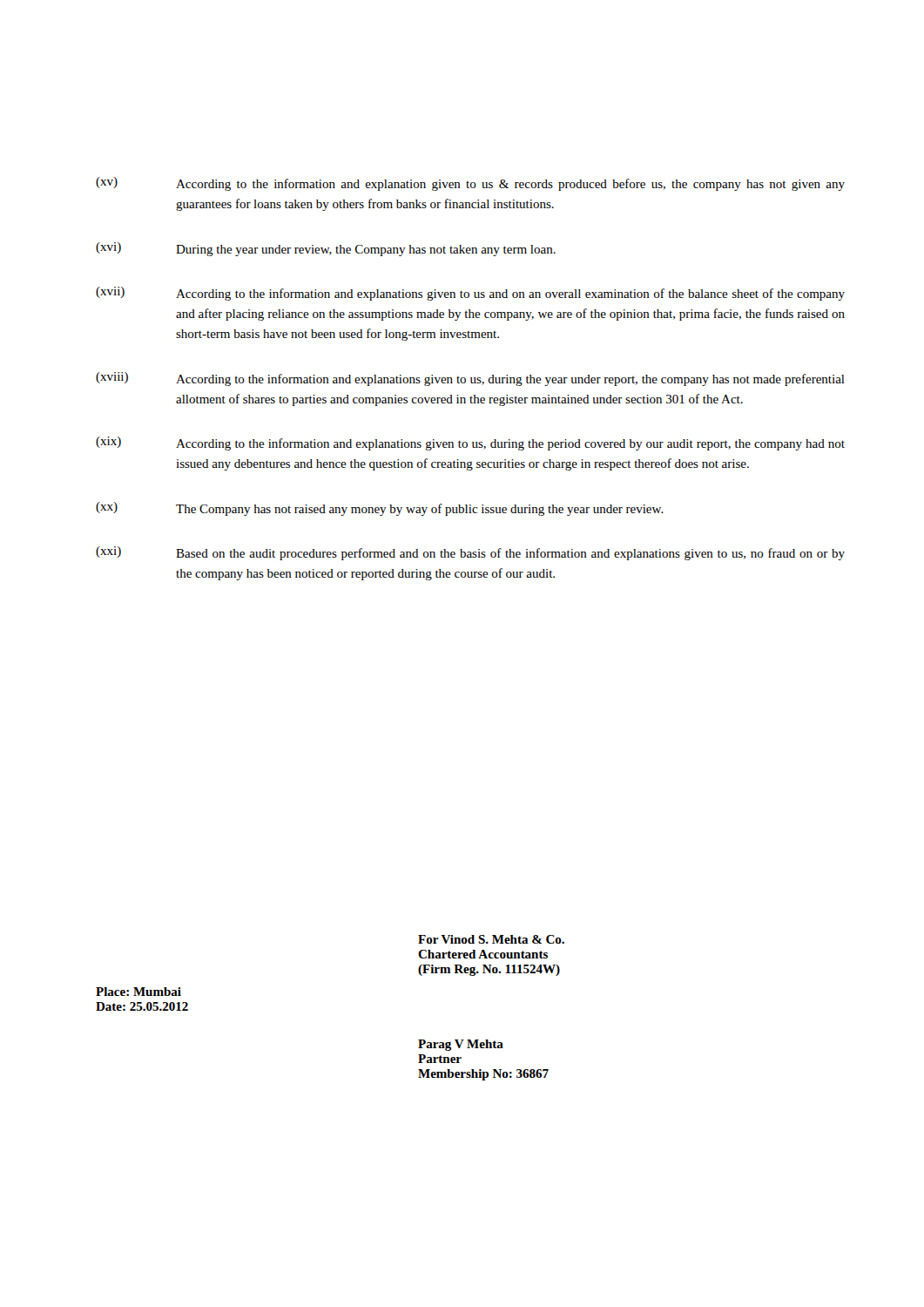Where is the passage that starts "Parag V Mehta Partner Membership"?
Viewport: 924px width, 1307px height.
click(483, 1059)
